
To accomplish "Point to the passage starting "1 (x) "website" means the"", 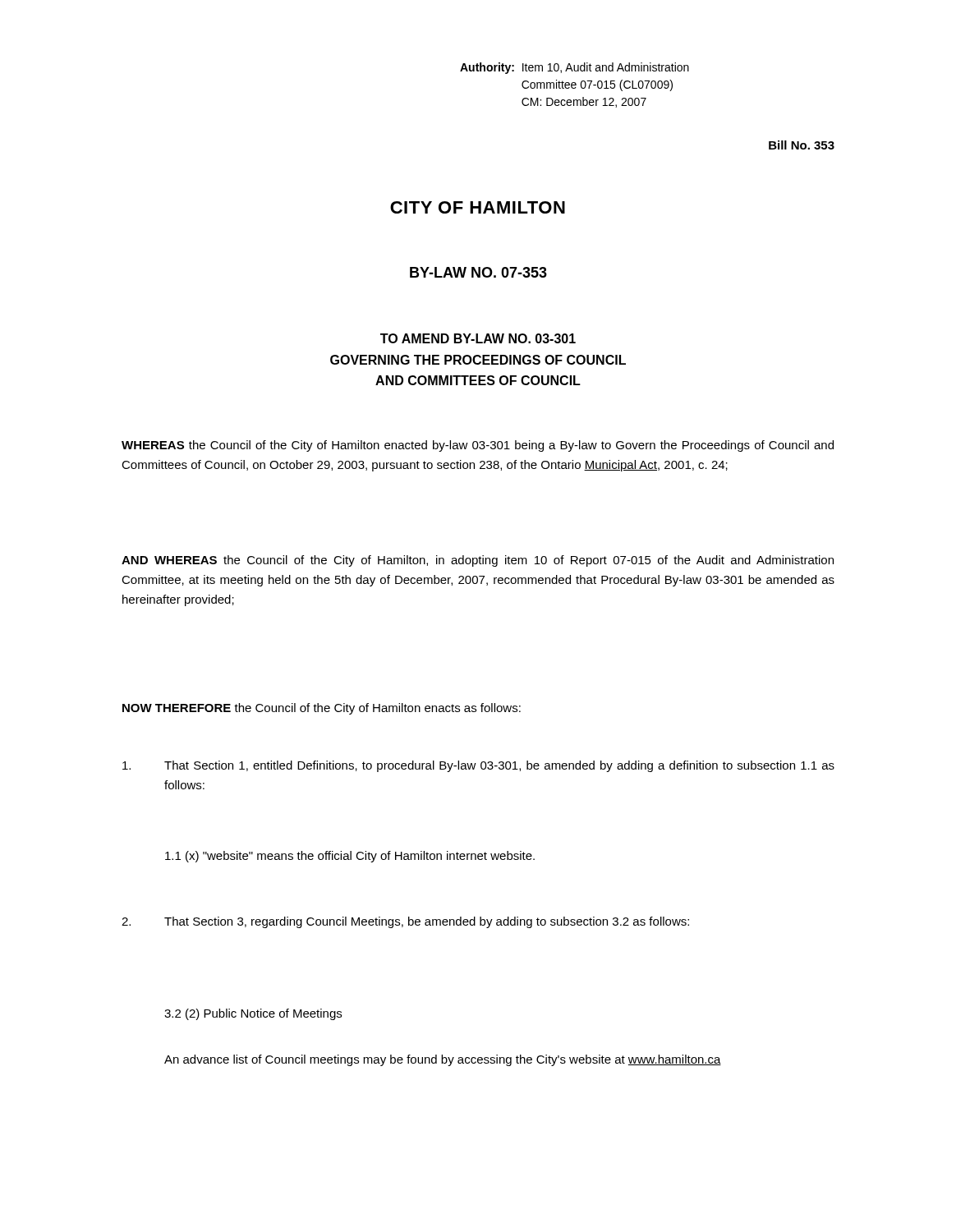I will click(x=350, y=855).
